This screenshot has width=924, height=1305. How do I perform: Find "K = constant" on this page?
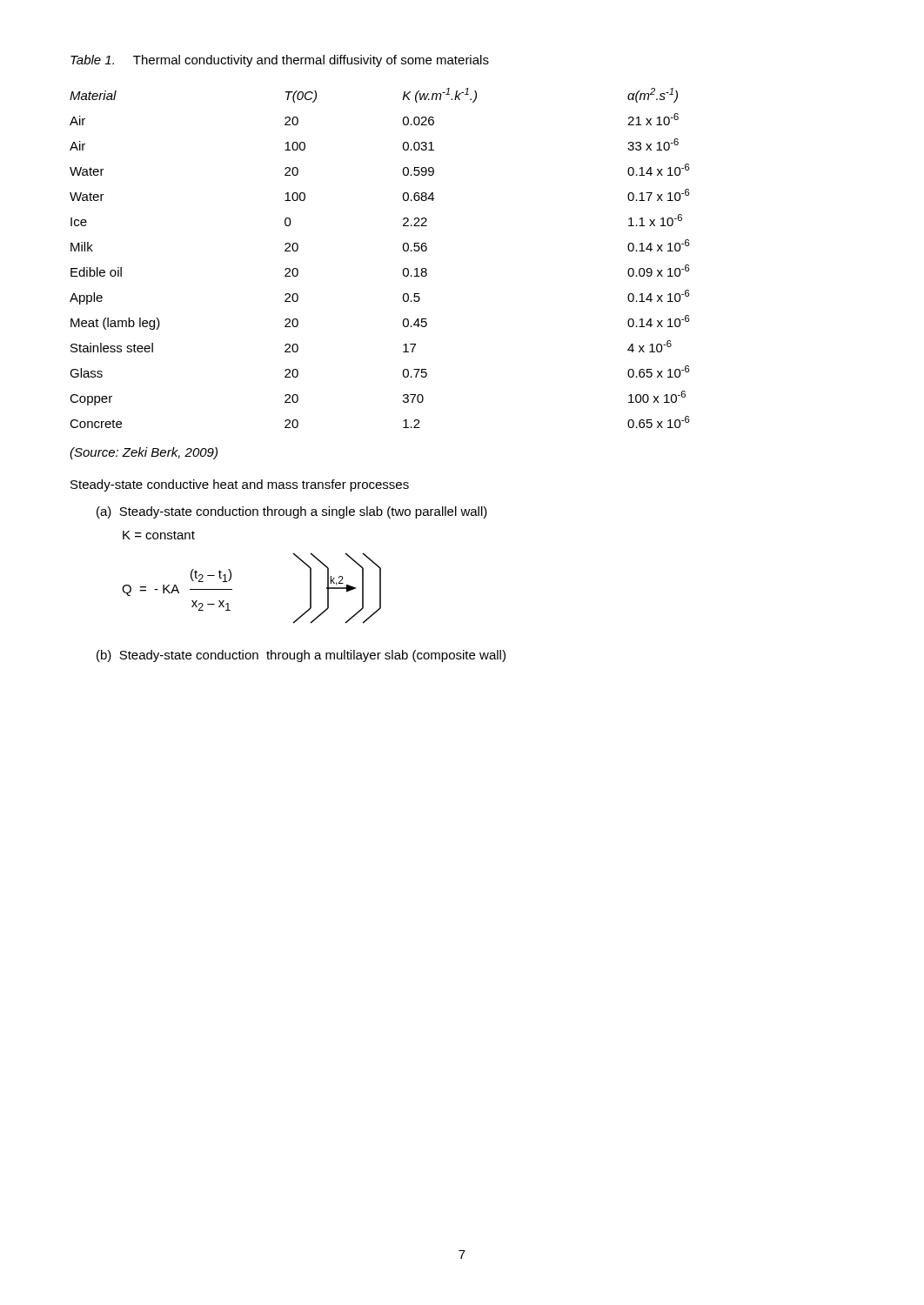pos(158,535)
